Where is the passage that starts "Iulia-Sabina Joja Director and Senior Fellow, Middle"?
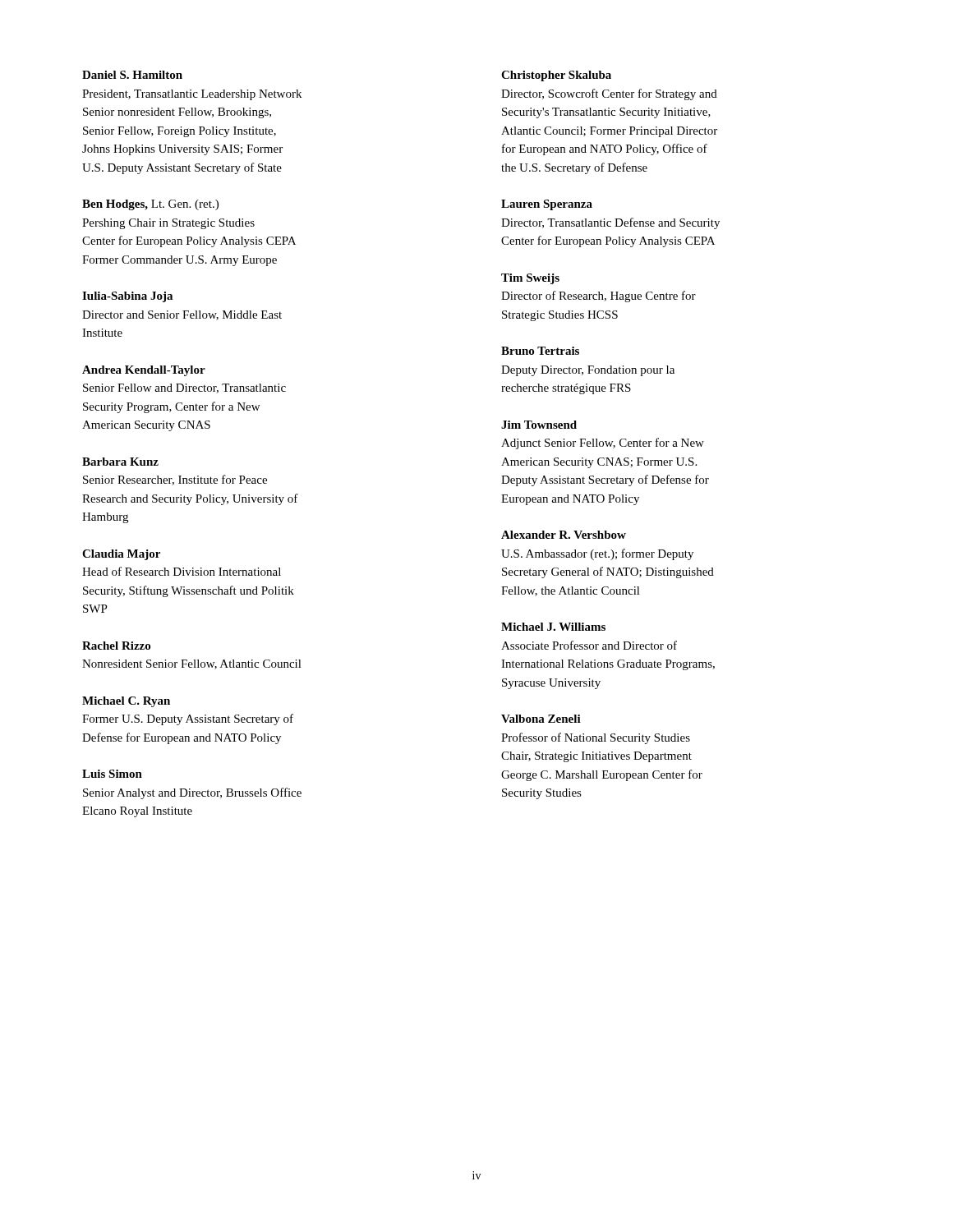The width and height of the screenshot is (953, 1232). pyautogui.click(x=267, y=314)
